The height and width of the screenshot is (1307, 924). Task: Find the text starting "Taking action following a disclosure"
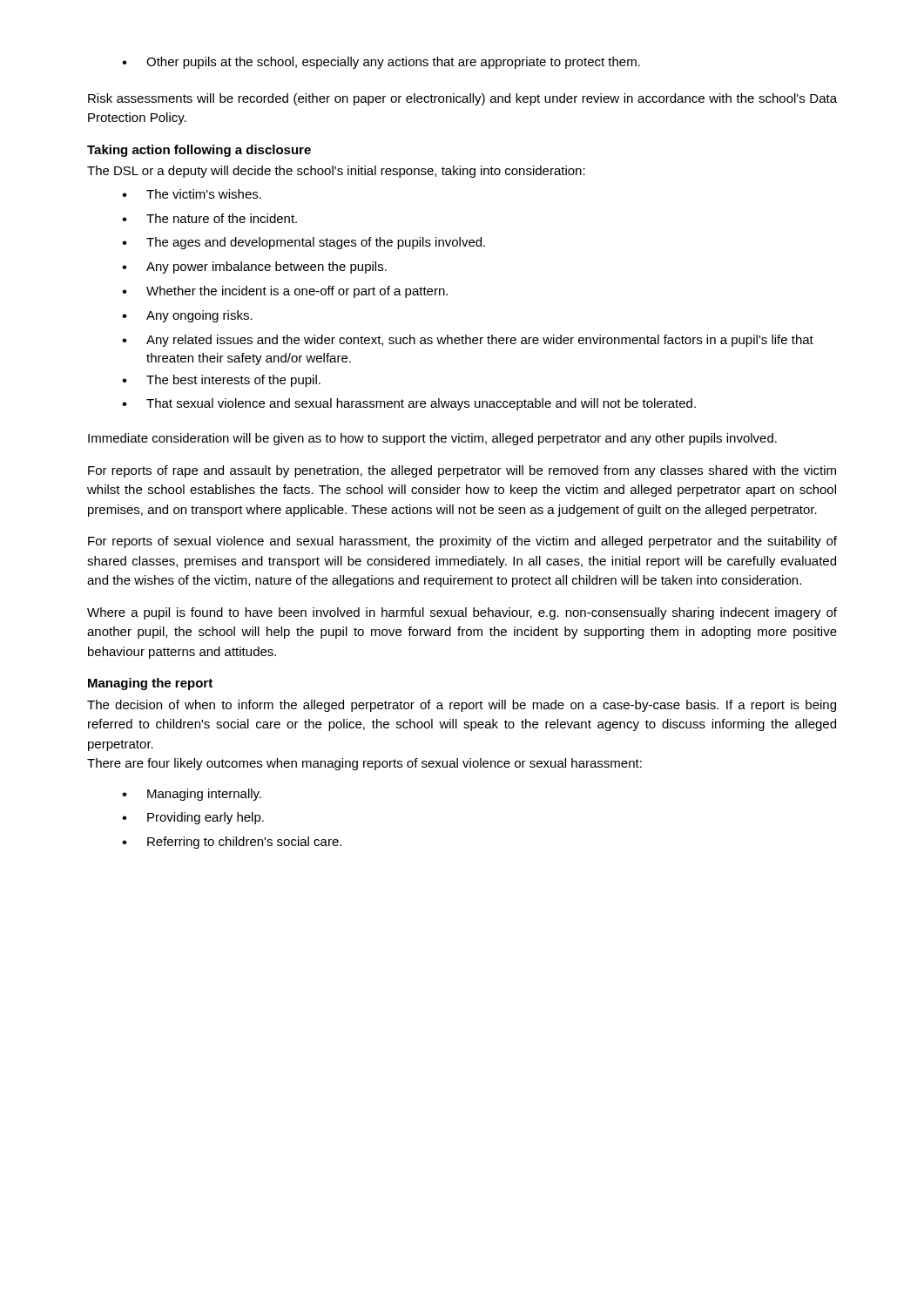pyautogui.click(x=199, y=150)
